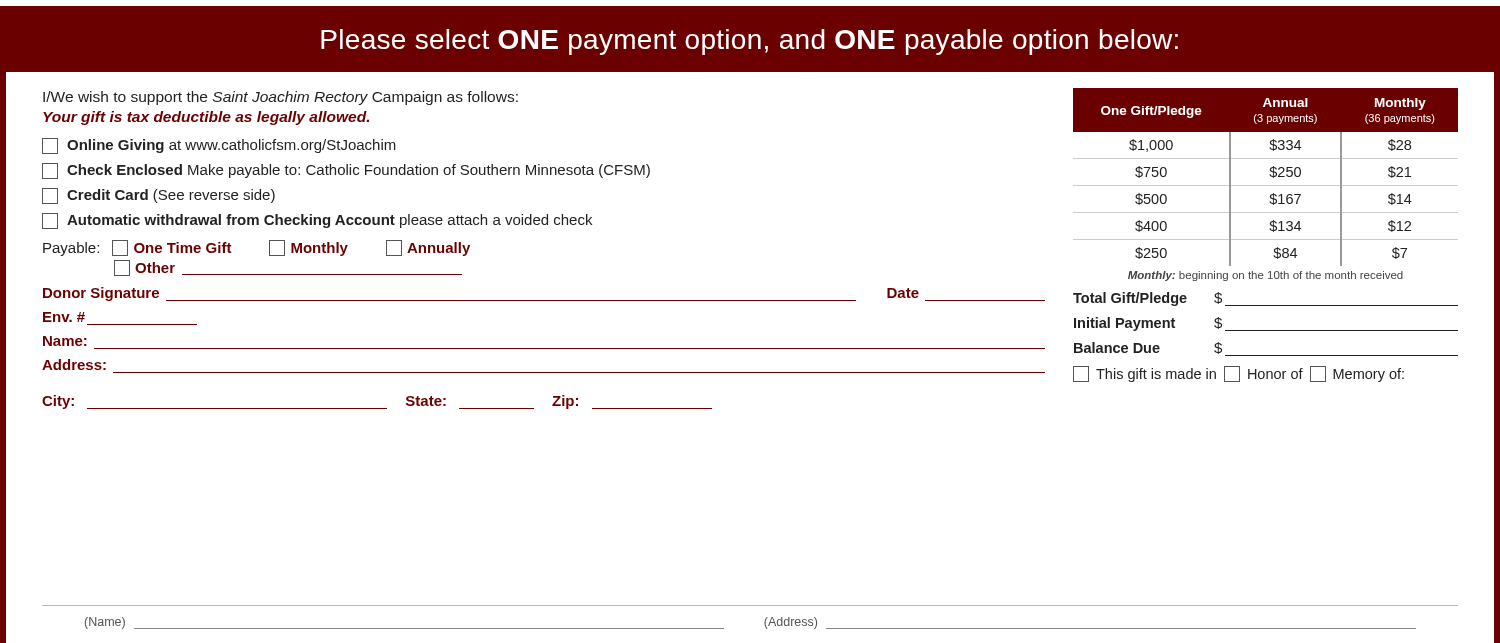Find the text with the text "(Name) (Address)"
The image size is (1500, 643).
point(100,622)
